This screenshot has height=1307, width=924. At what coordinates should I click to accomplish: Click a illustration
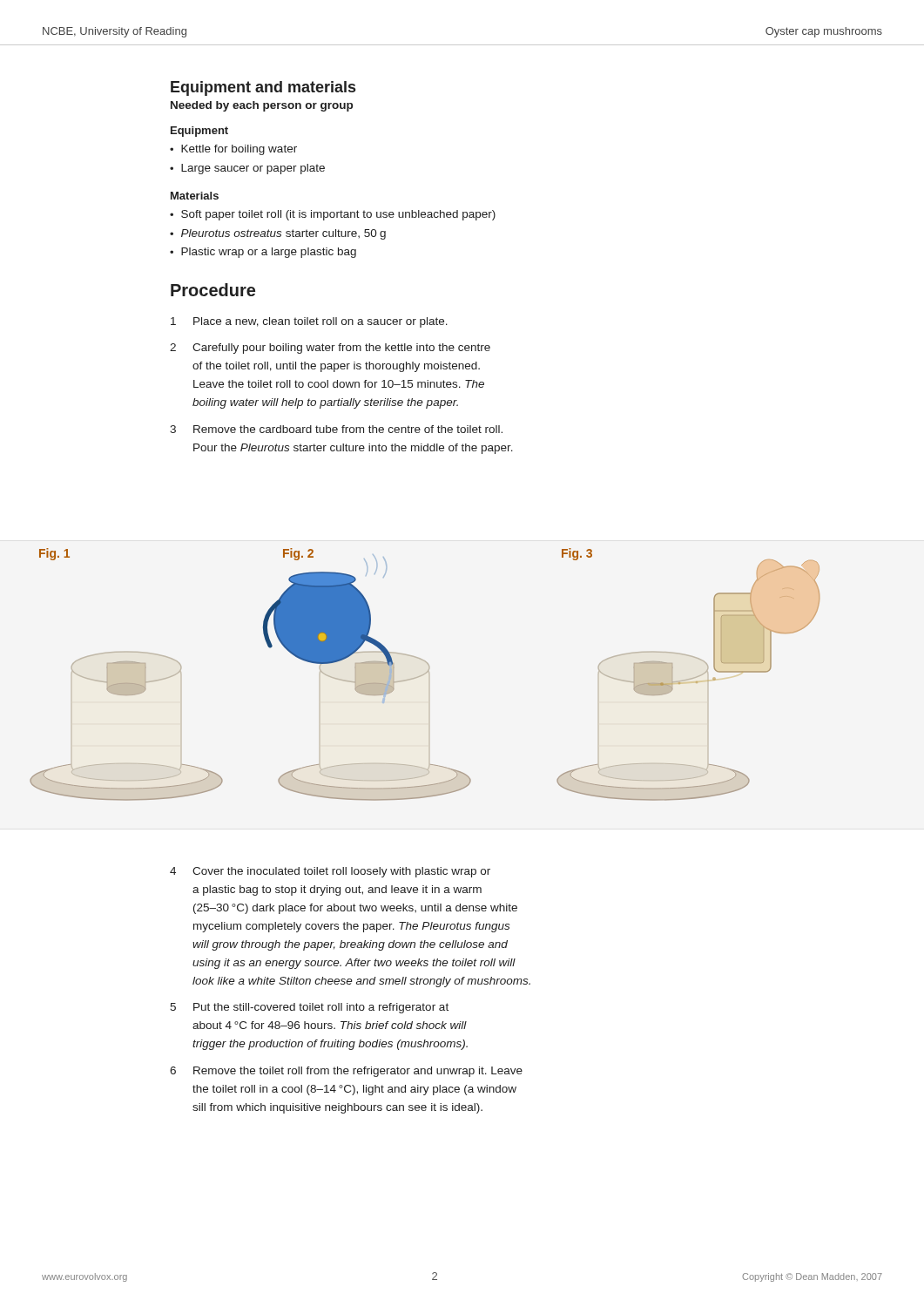click(462, 685)
